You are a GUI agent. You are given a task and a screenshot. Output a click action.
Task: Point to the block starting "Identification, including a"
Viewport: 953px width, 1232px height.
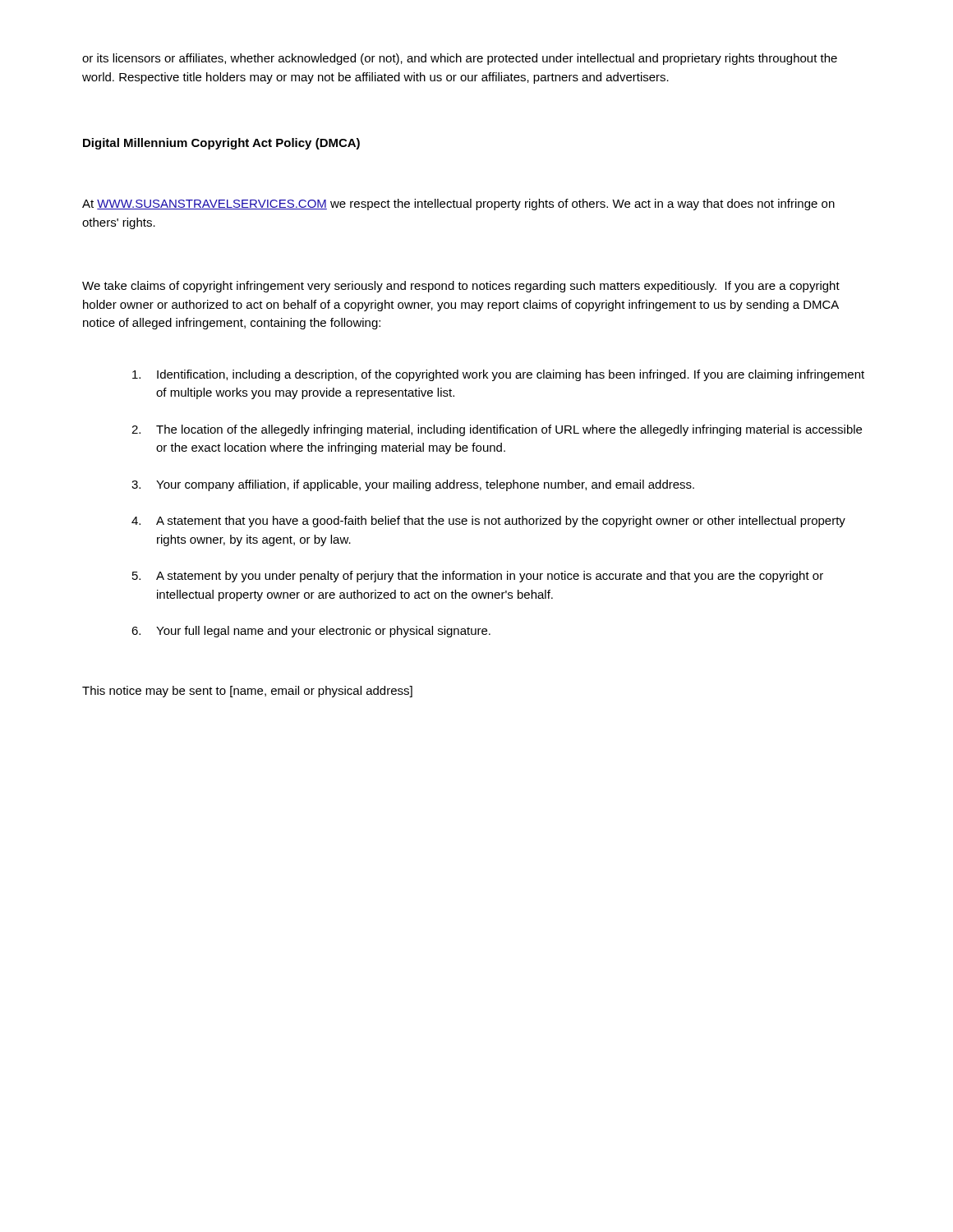[x=501, y=384]
